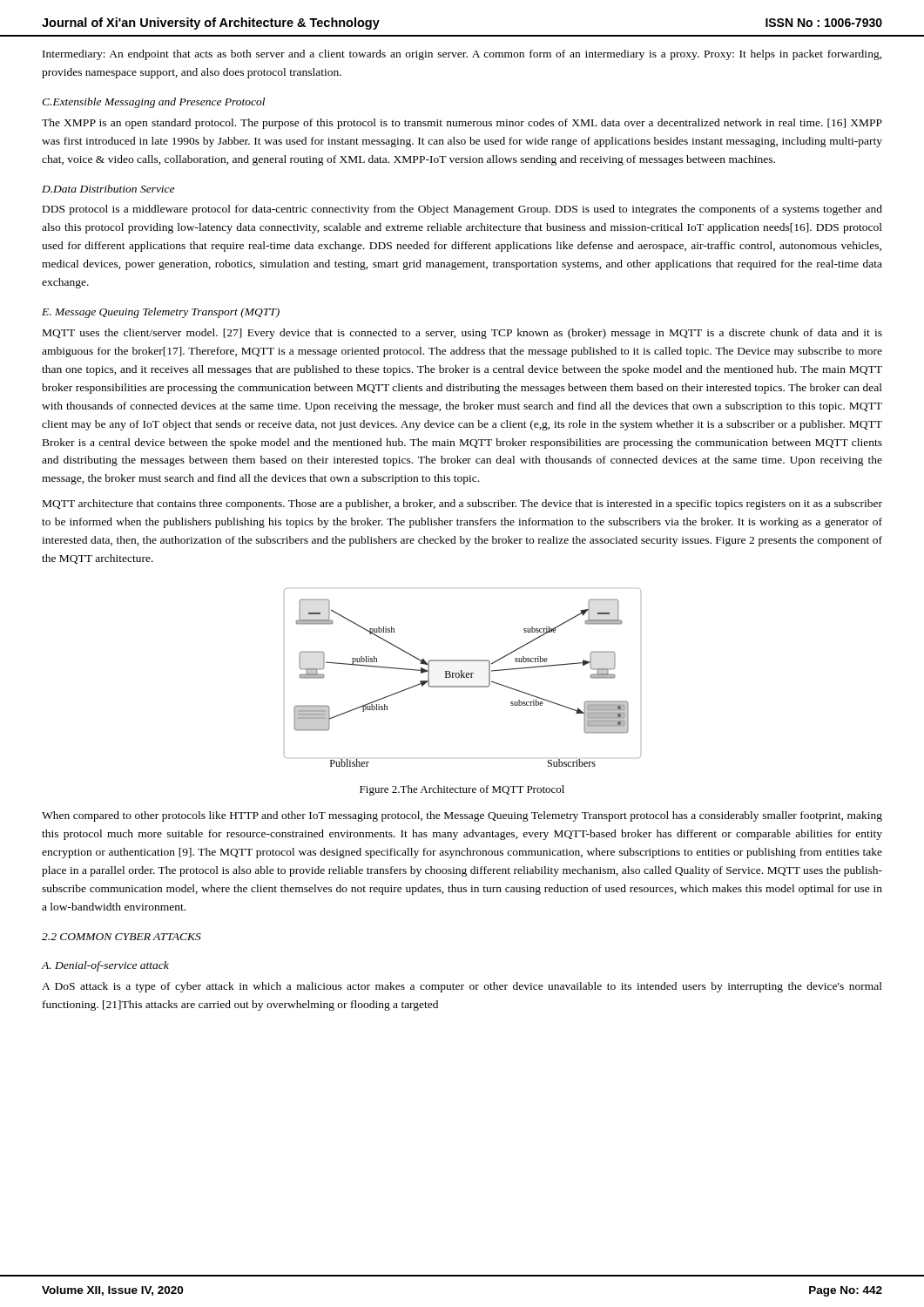Find the illustration
This screenshot has width=924, height=1307.
(462, 681)
